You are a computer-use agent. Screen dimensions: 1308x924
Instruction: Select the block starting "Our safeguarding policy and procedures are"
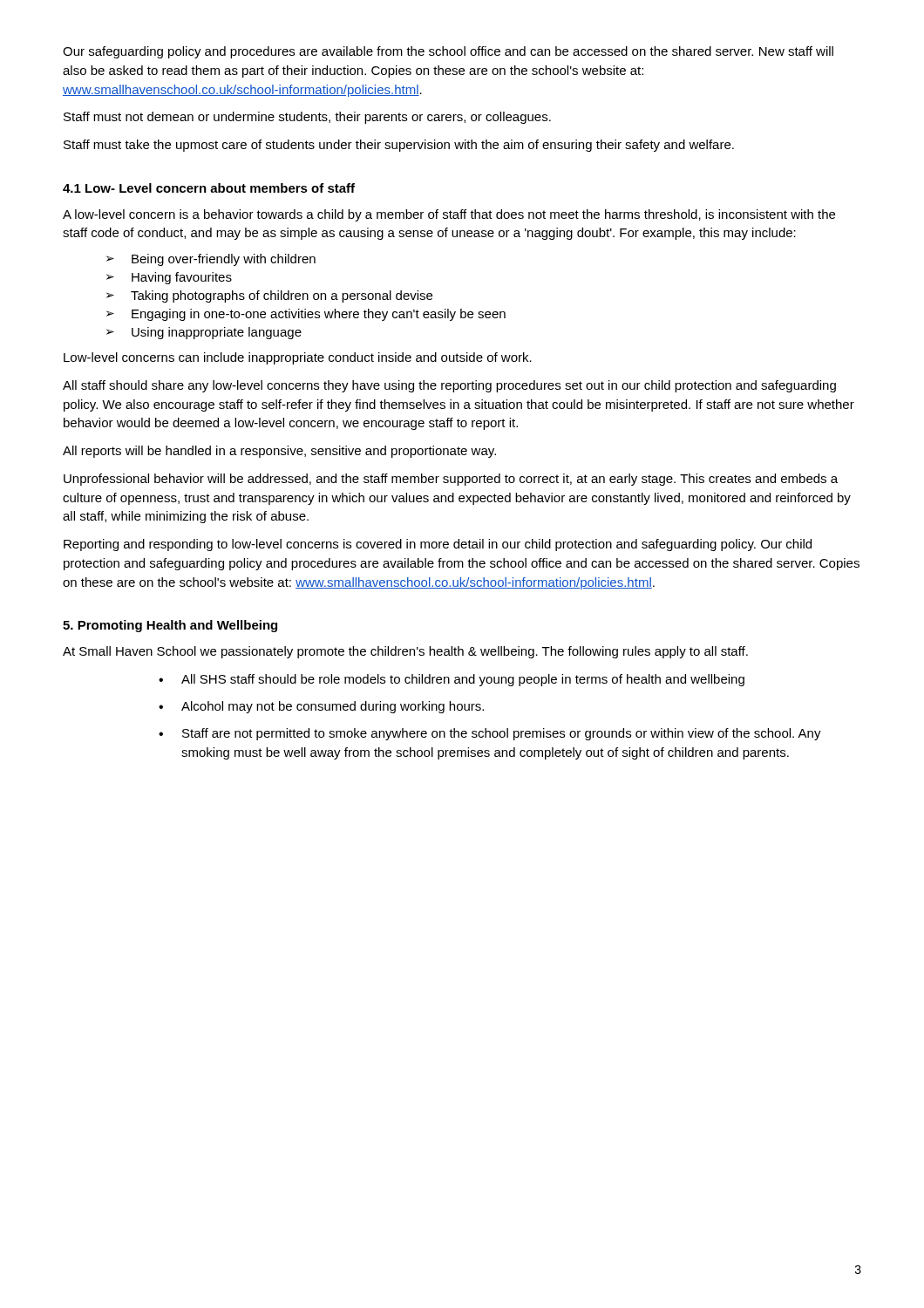(462, 70)
